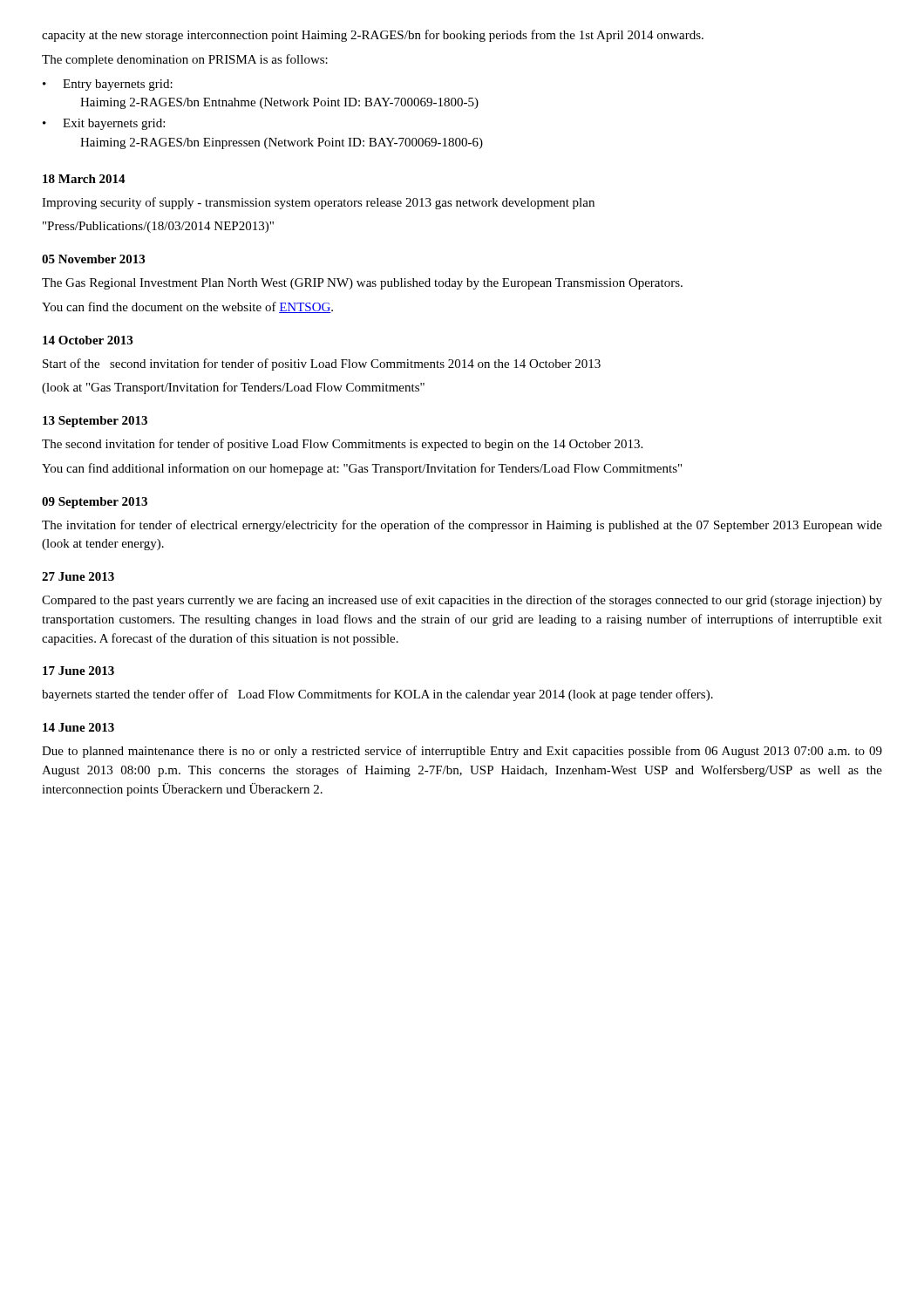The width and height of the screenshot is (924, 1308).
Task: Click where it says "14 October 2013"
Action: click(x=88, y=340)
